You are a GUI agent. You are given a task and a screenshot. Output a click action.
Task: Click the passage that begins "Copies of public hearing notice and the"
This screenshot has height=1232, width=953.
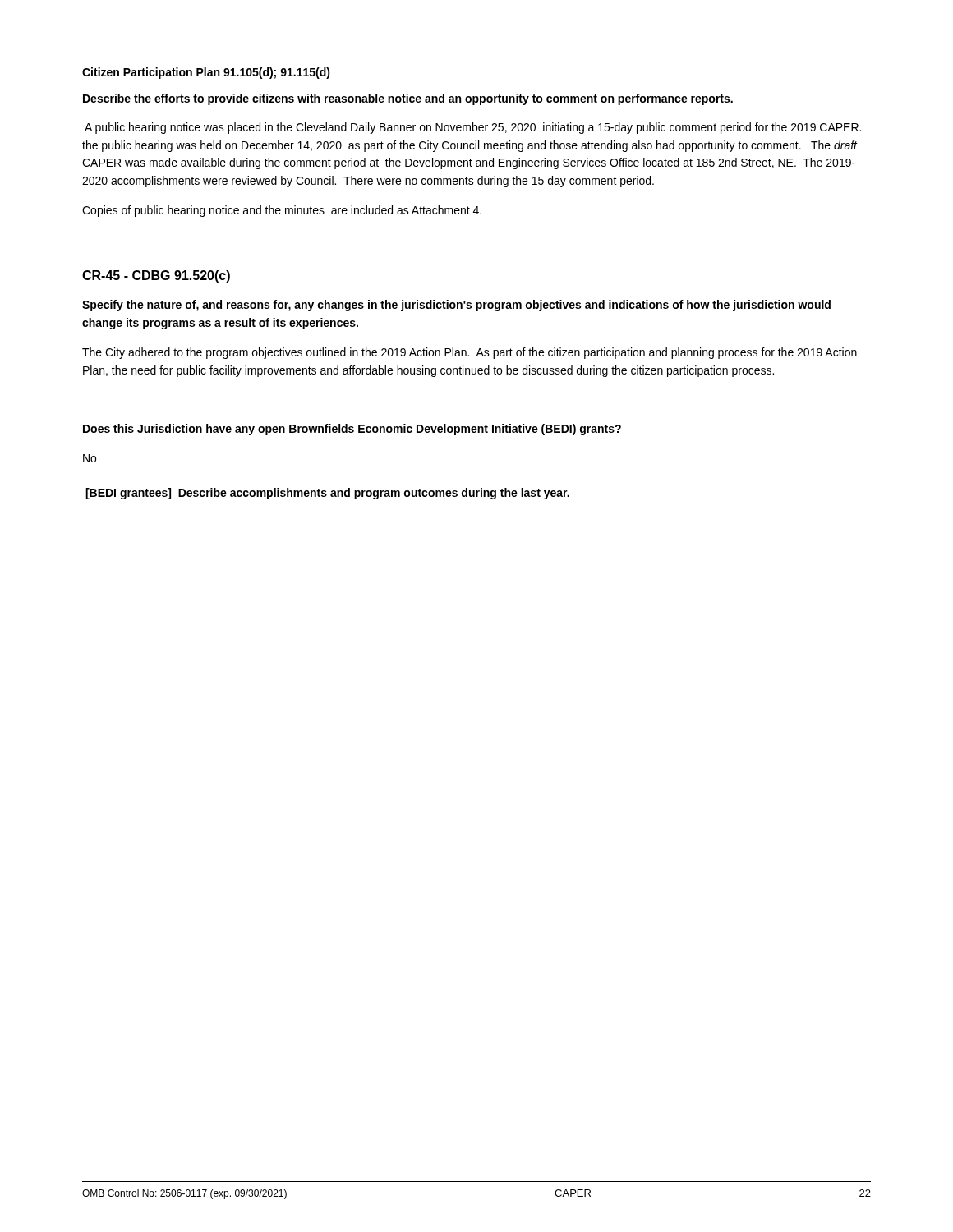coord(282,210)
